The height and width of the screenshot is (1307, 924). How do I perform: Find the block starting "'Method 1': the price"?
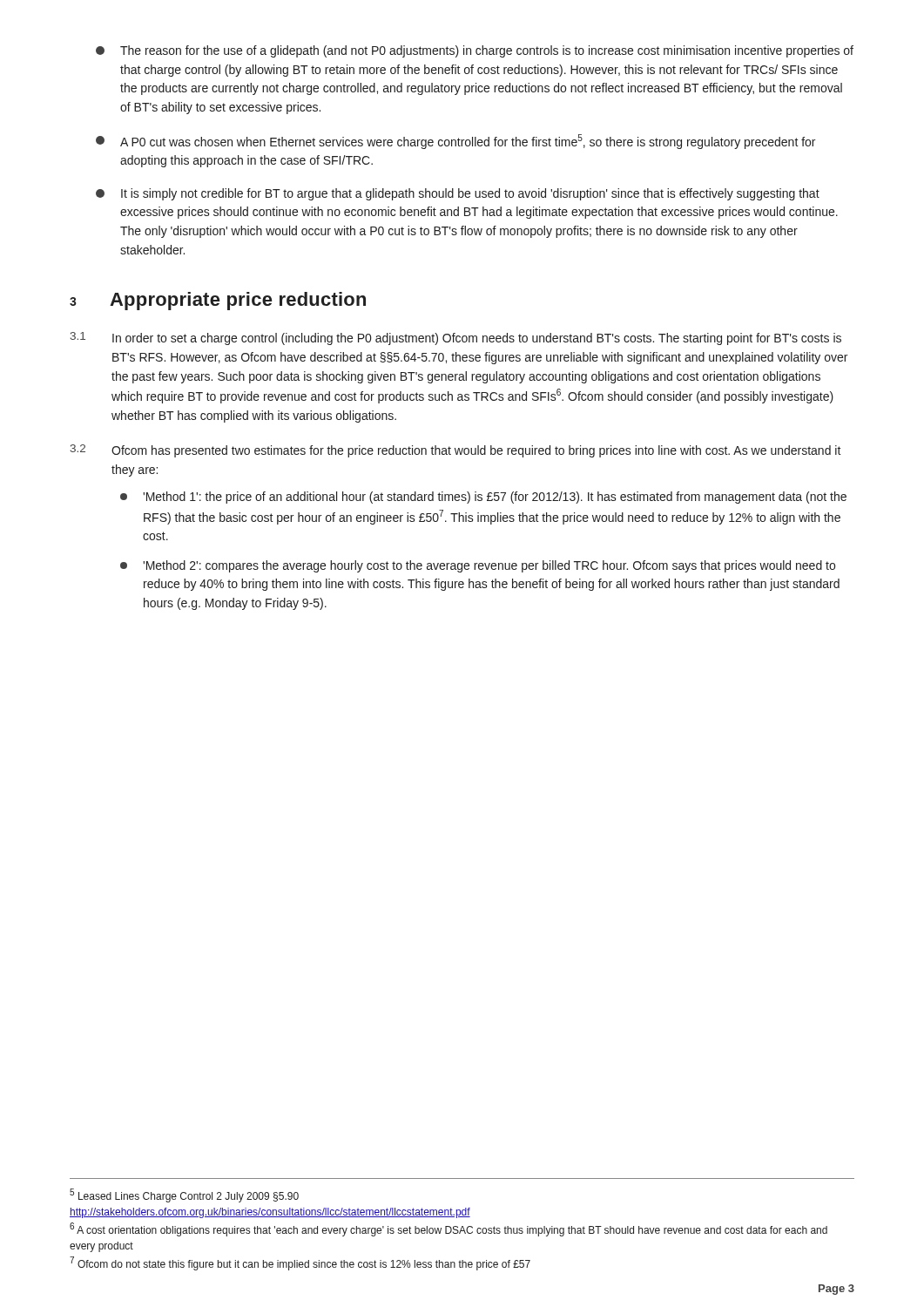tap(487, 517)
